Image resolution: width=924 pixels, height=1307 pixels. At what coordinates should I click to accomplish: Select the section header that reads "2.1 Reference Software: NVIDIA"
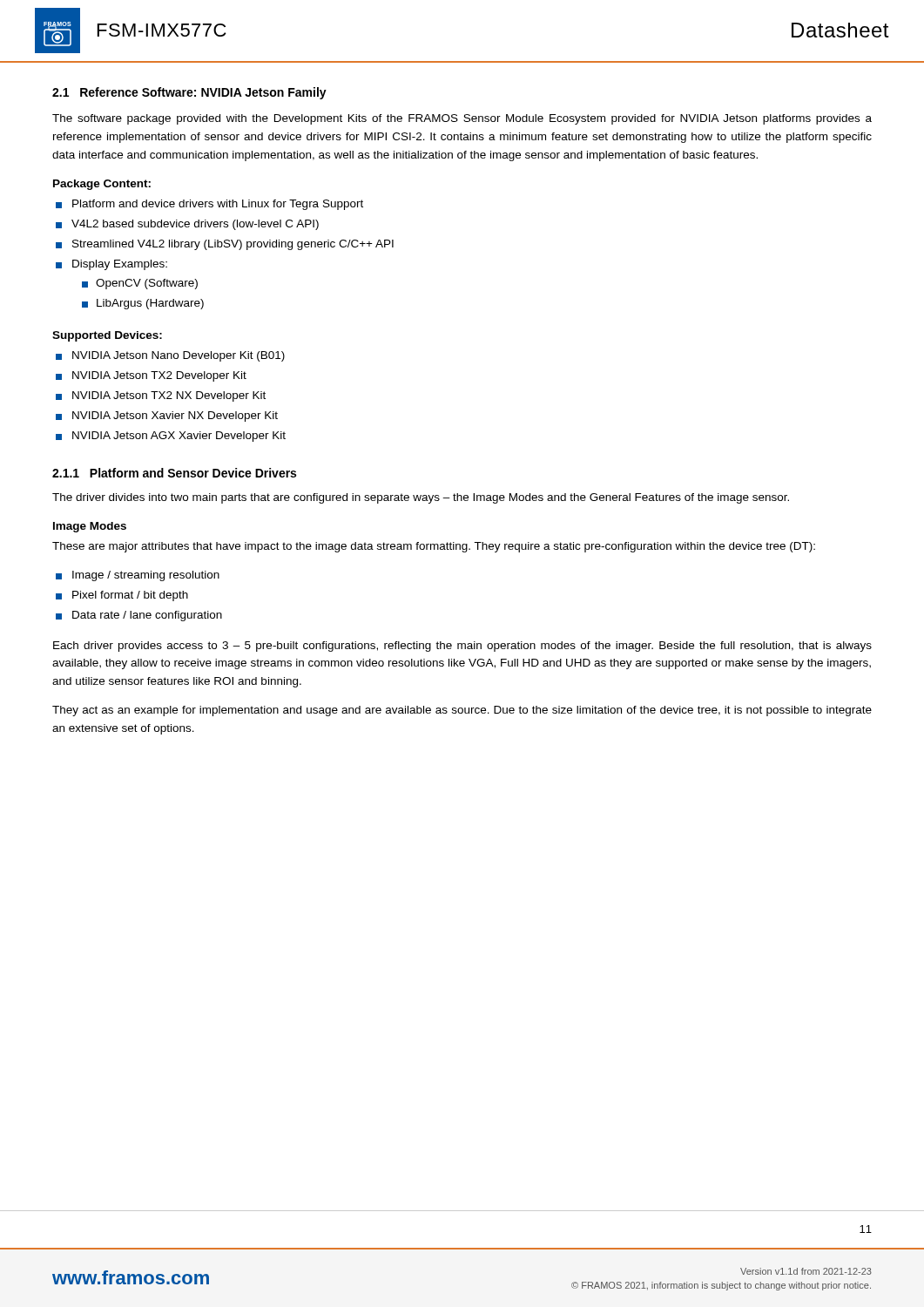[x=189, y=92]
